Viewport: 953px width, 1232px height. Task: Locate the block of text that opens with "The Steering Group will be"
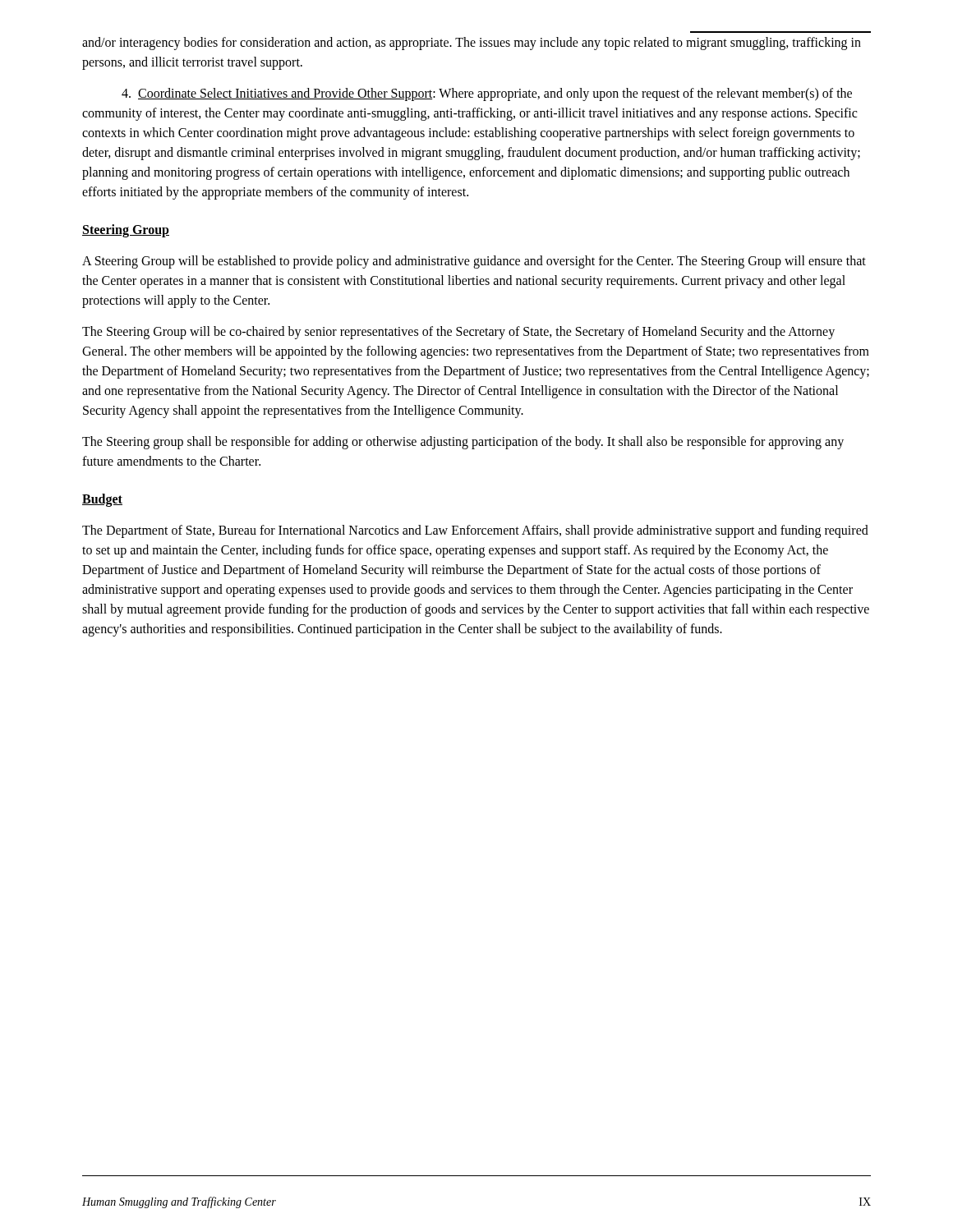(476, 371)
